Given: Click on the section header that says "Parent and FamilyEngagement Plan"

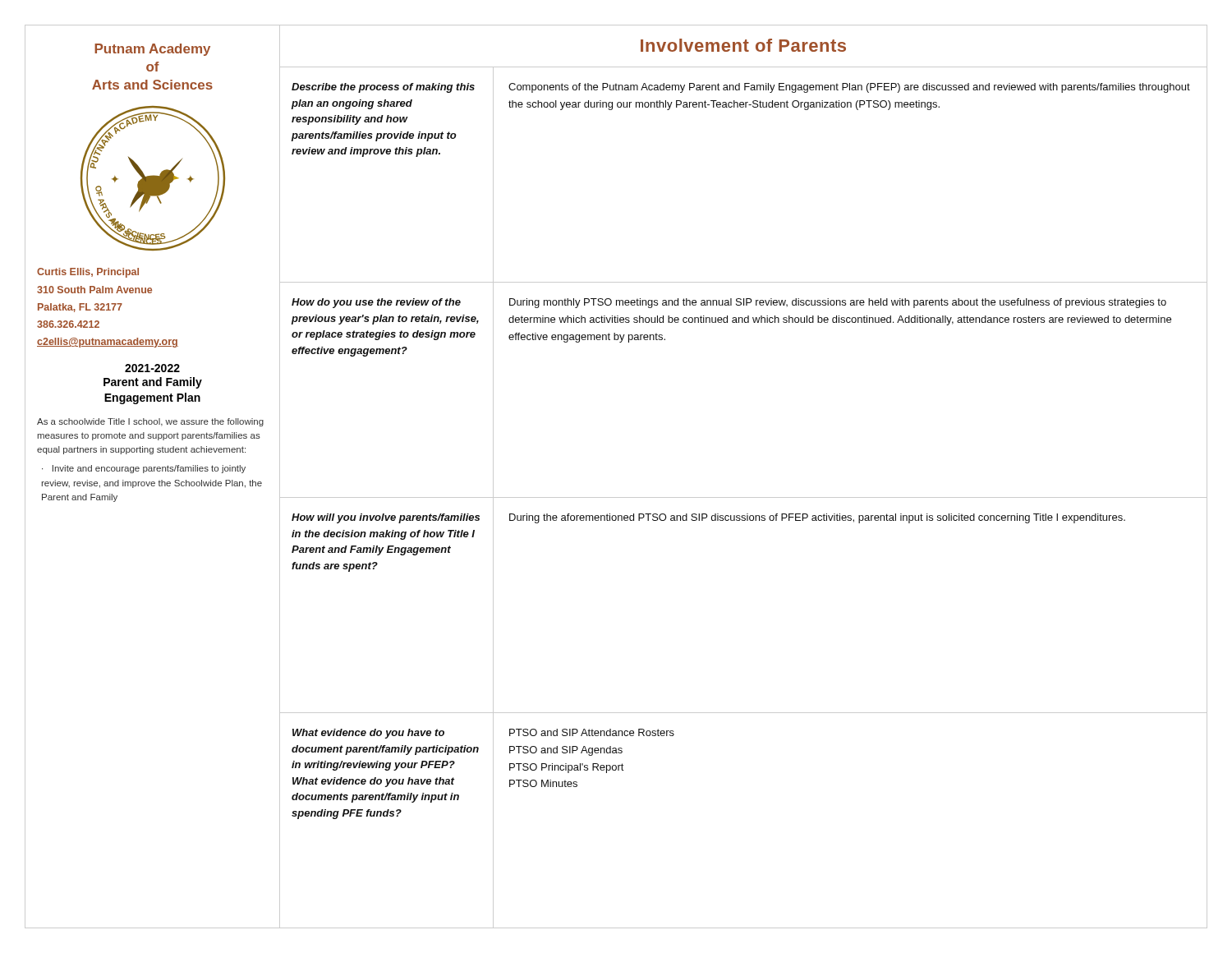Looking at the screenshot, I should pos(152,390).
